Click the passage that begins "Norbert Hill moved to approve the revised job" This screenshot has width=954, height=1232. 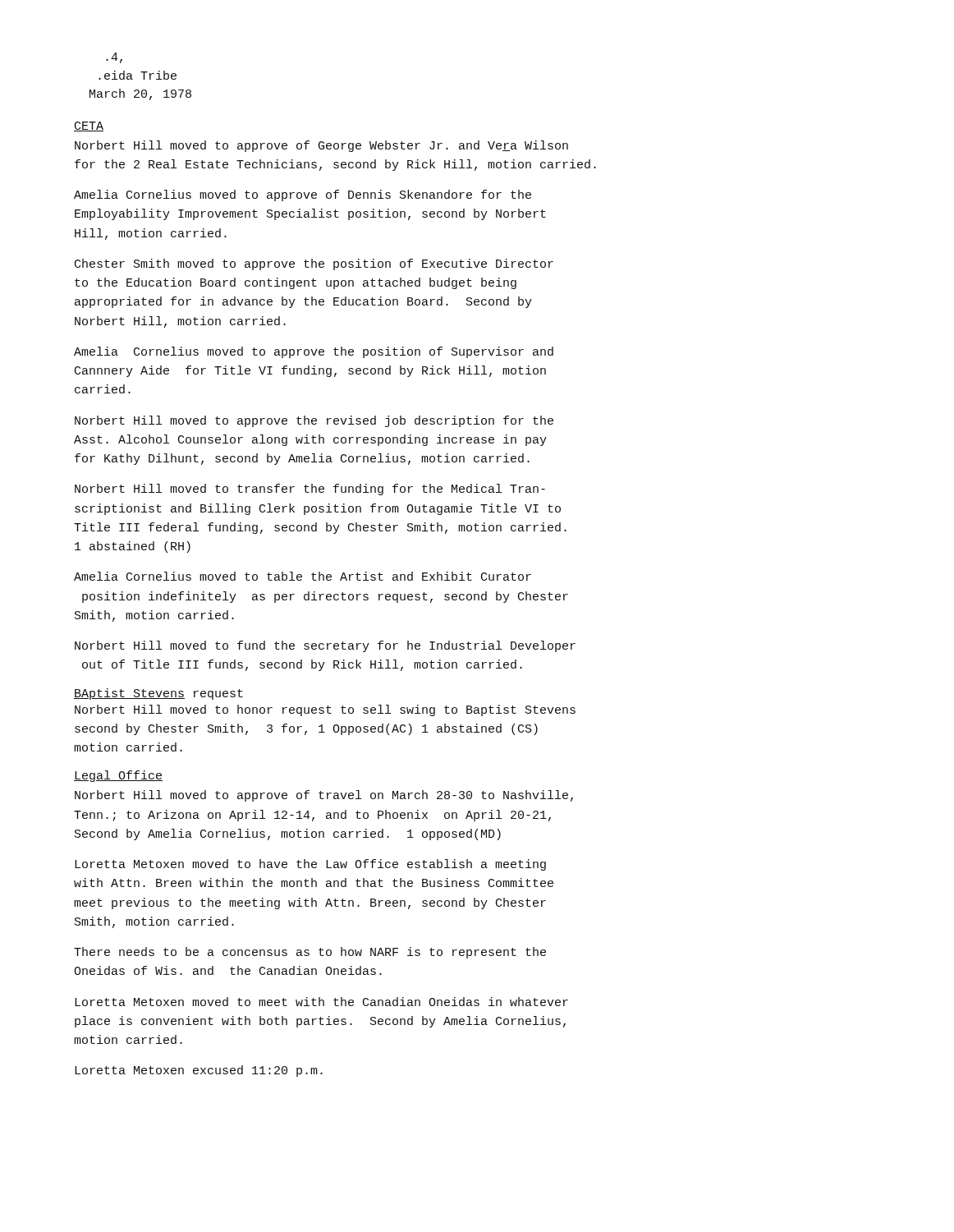click(314, 440)
